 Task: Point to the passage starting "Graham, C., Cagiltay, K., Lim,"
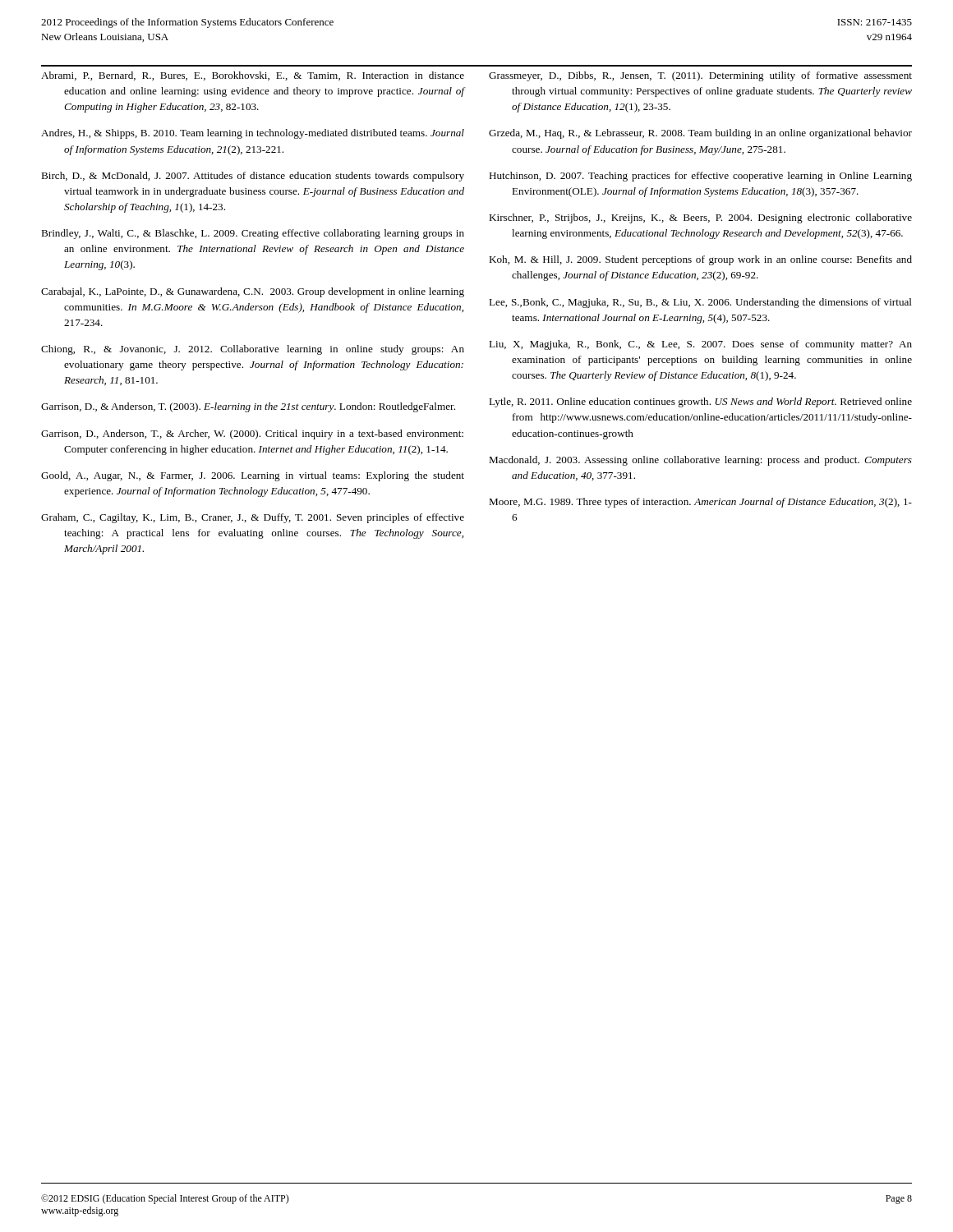point(253,533)
